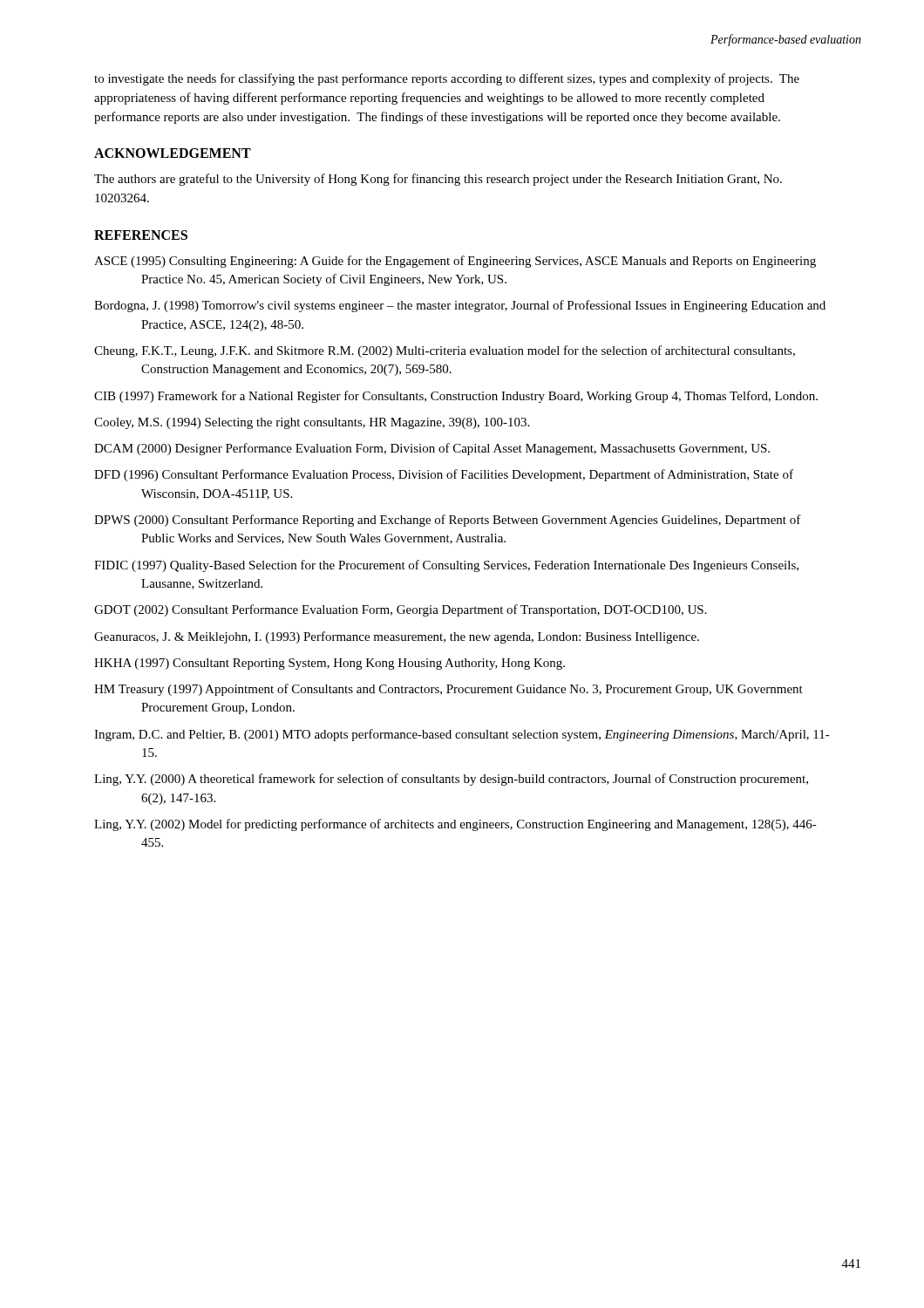Navigate to the element starting "Ingram, D.C. and"
This screenshot has width=924, height=1308.
462,743
